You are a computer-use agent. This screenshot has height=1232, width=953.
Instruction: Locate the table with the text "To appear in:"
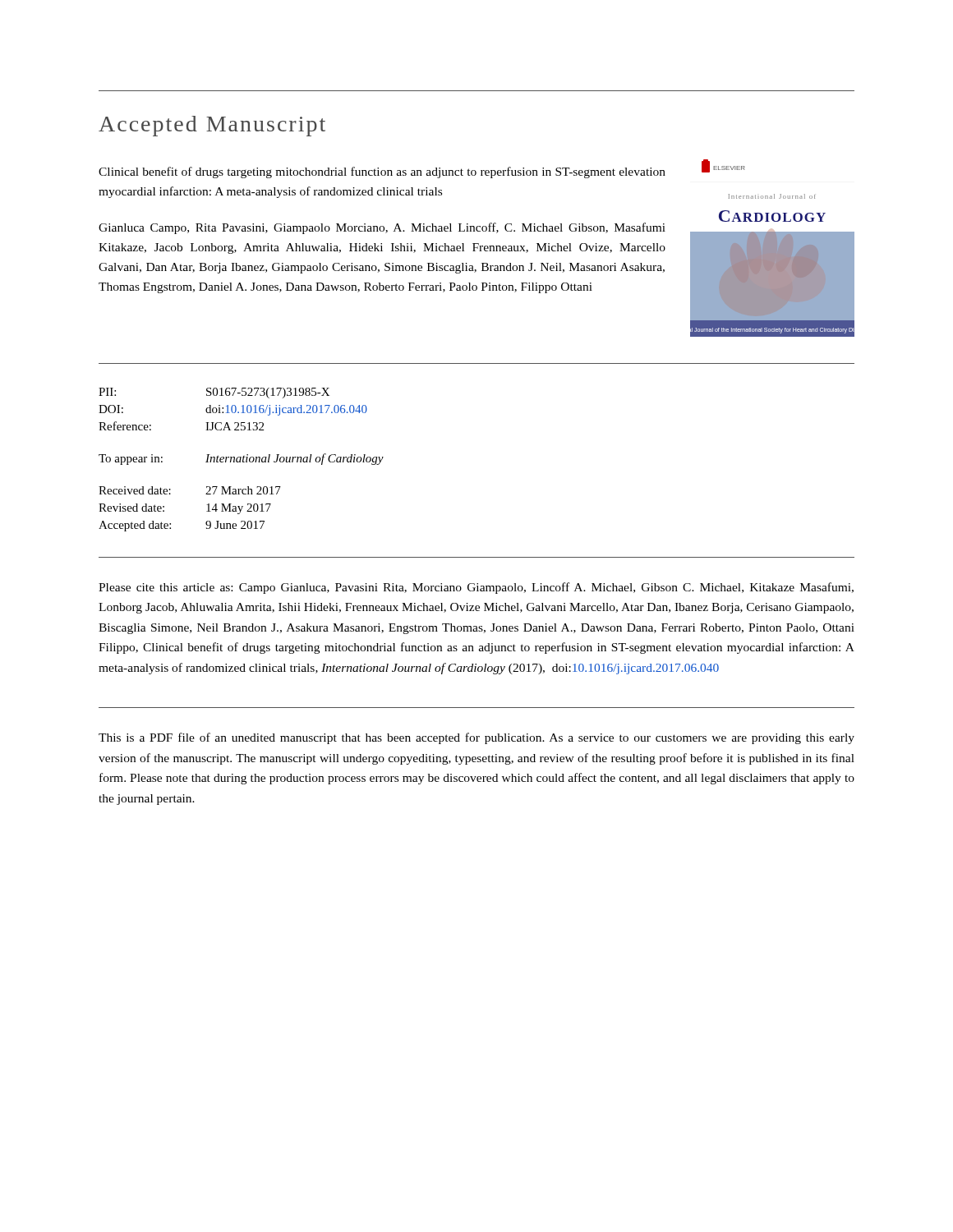pyautogui.click(x=476, y=459)
